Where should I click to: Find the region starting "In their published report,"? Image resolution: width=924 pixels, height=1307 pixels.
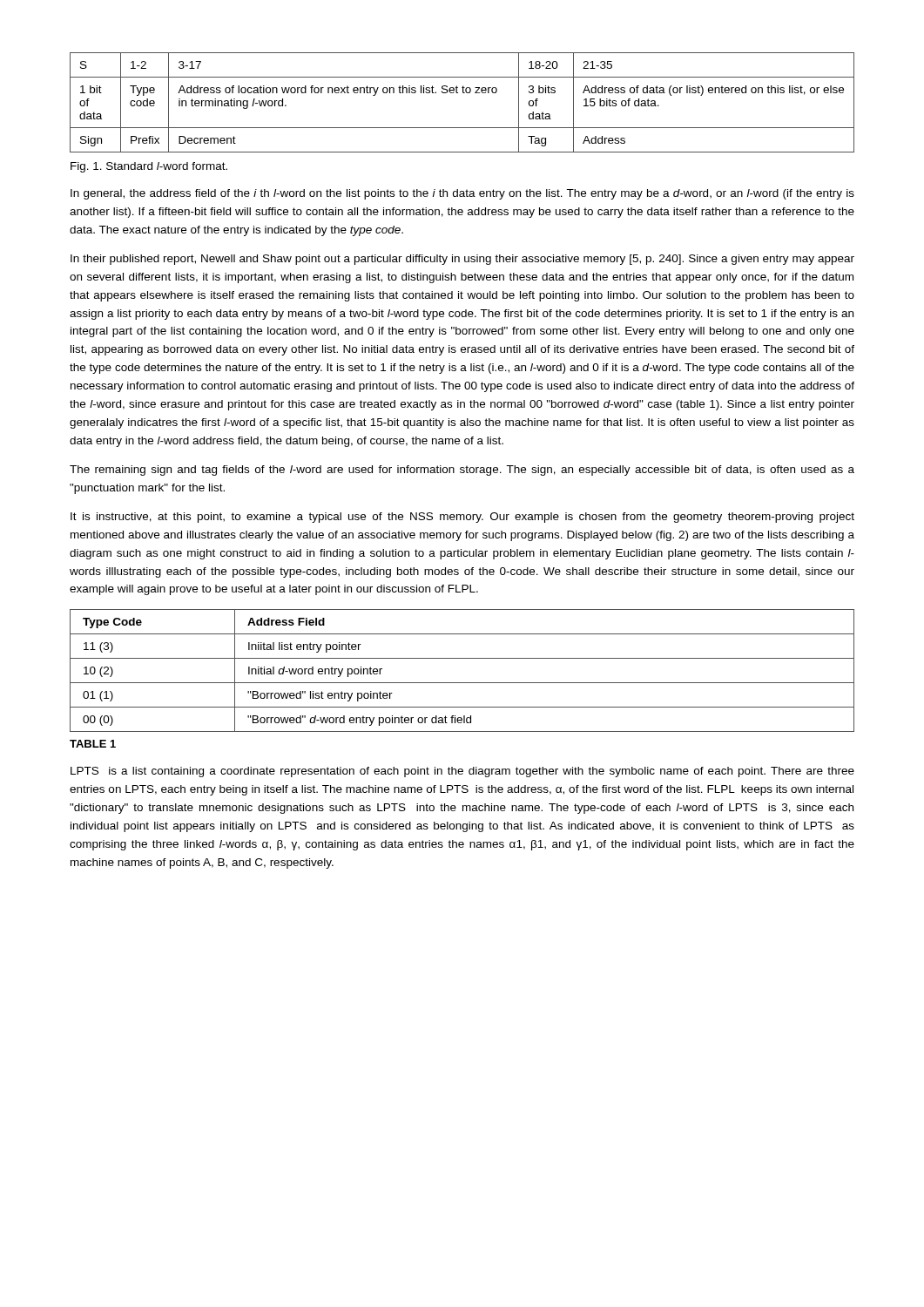click(x=462, y=349)
